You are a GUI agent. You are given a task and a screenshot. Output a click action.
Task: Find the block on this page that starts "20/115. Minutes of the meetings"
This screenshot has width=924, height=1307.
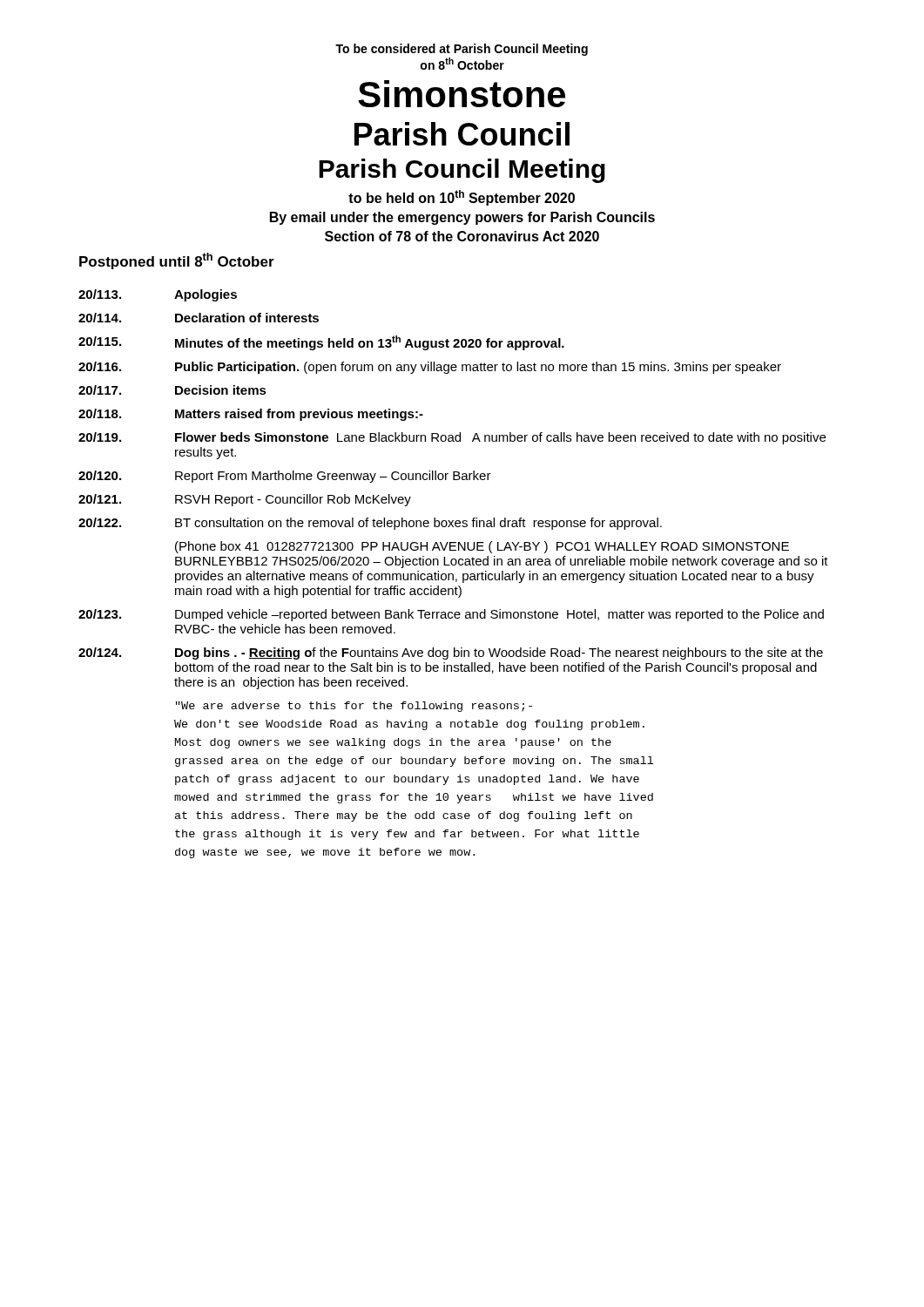(x=462, y=342)
